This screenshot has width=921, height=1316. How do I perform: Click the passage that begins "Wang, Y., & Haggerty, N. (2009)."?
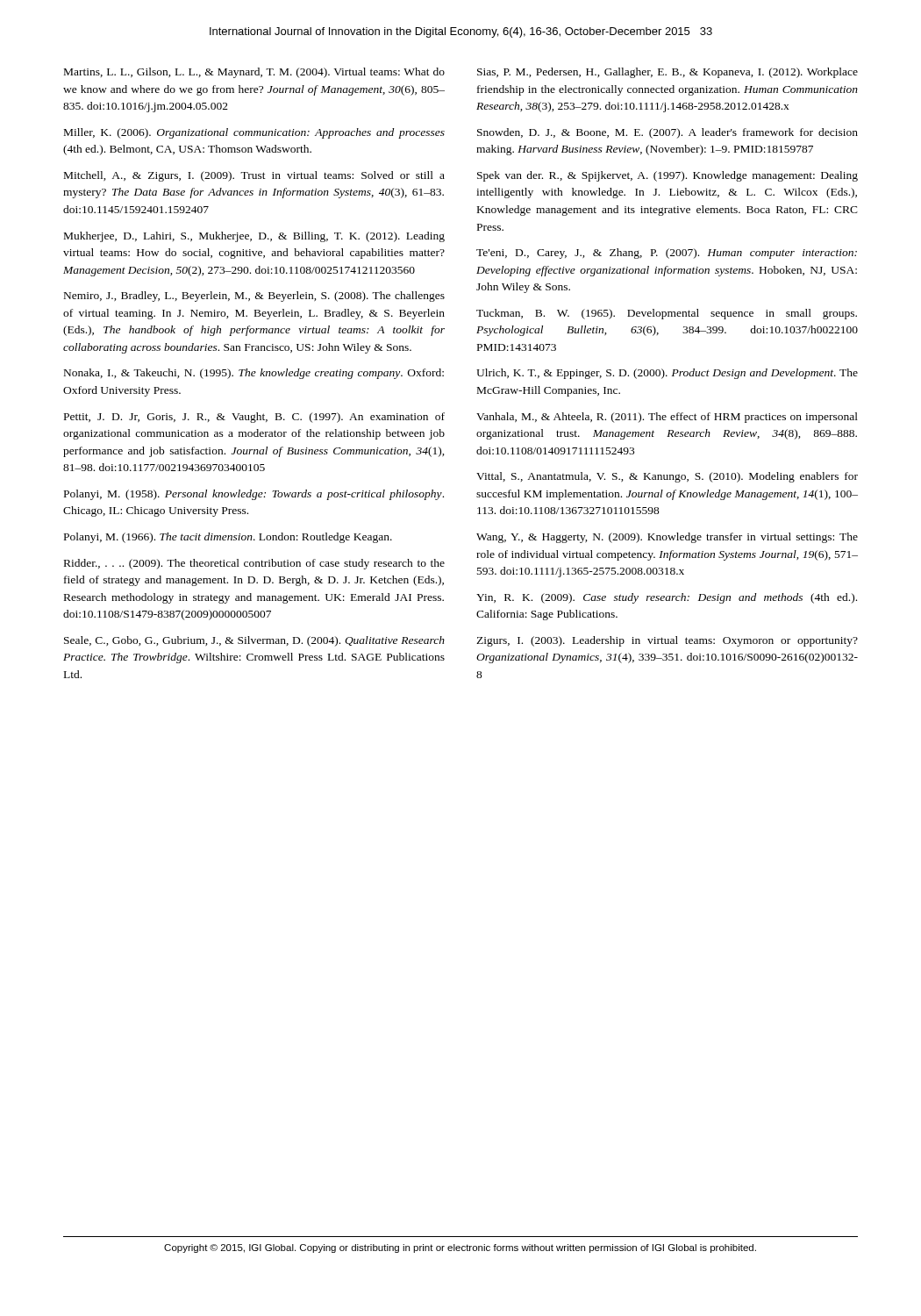tap(667, 554)
